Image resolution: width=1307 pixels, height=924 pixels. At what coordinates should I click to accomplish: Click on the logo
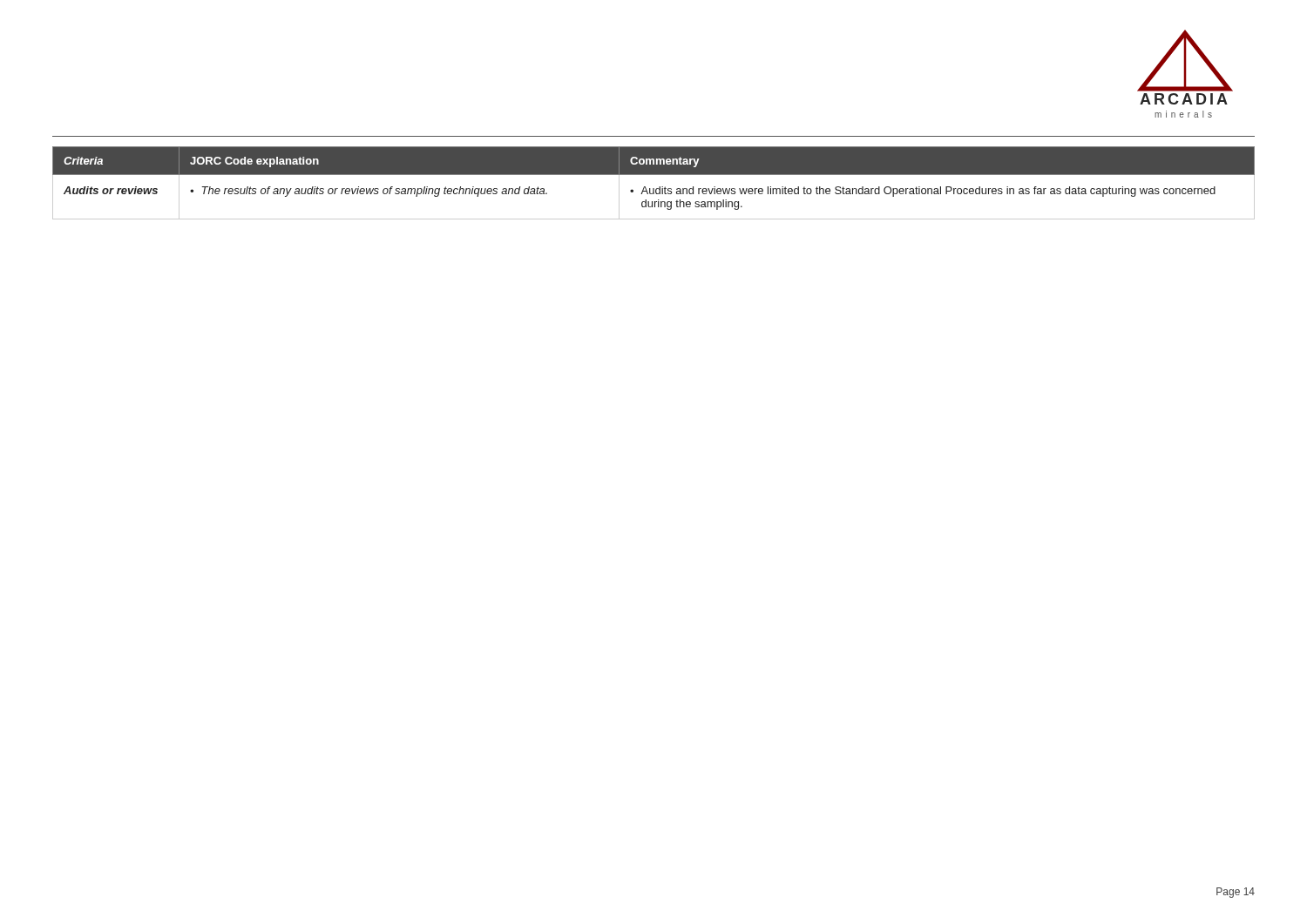point(1185,76)
